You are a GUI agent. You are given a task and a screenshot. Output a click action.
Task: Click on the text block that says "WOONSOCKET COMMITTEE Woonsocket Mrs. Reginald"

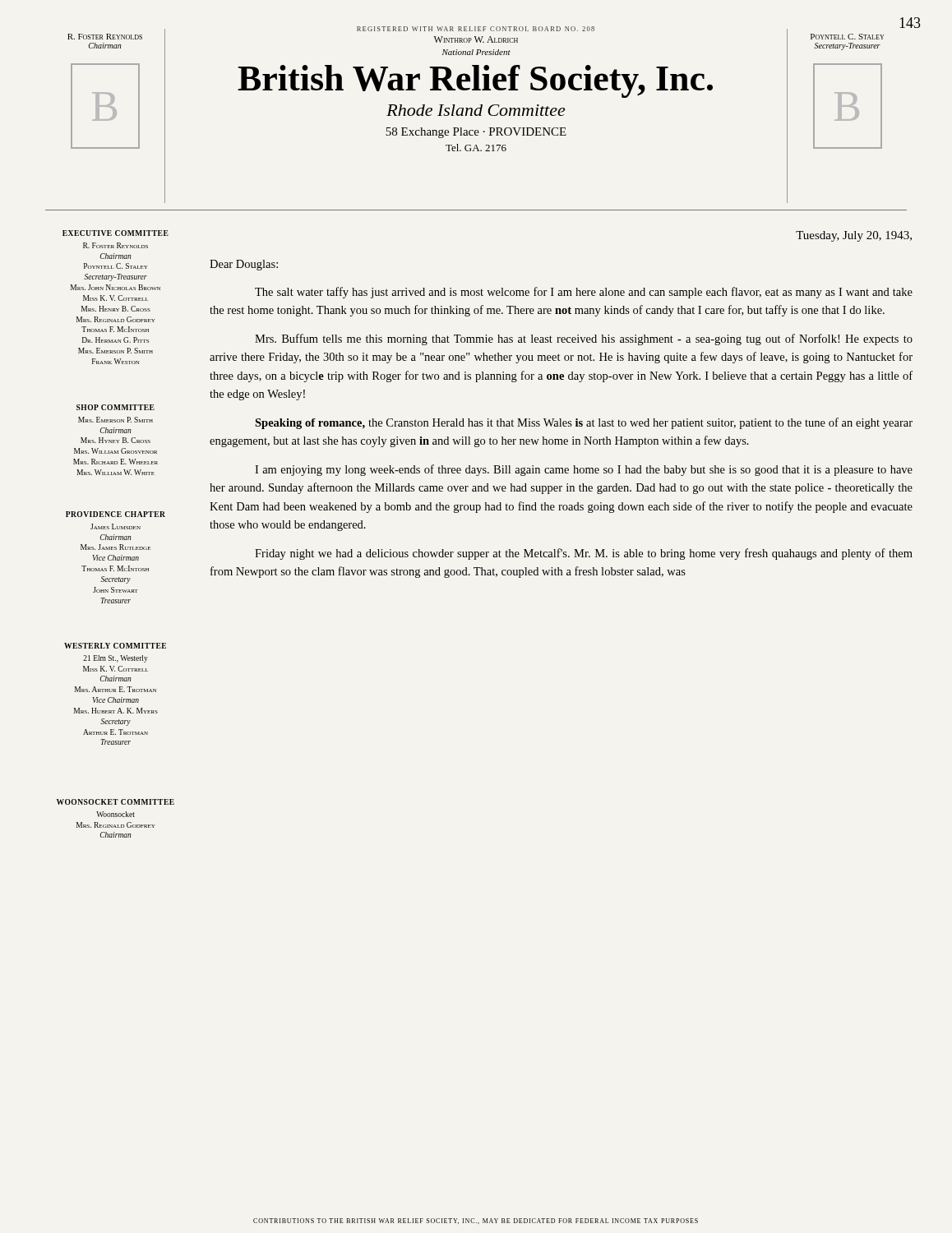[115, 819]
